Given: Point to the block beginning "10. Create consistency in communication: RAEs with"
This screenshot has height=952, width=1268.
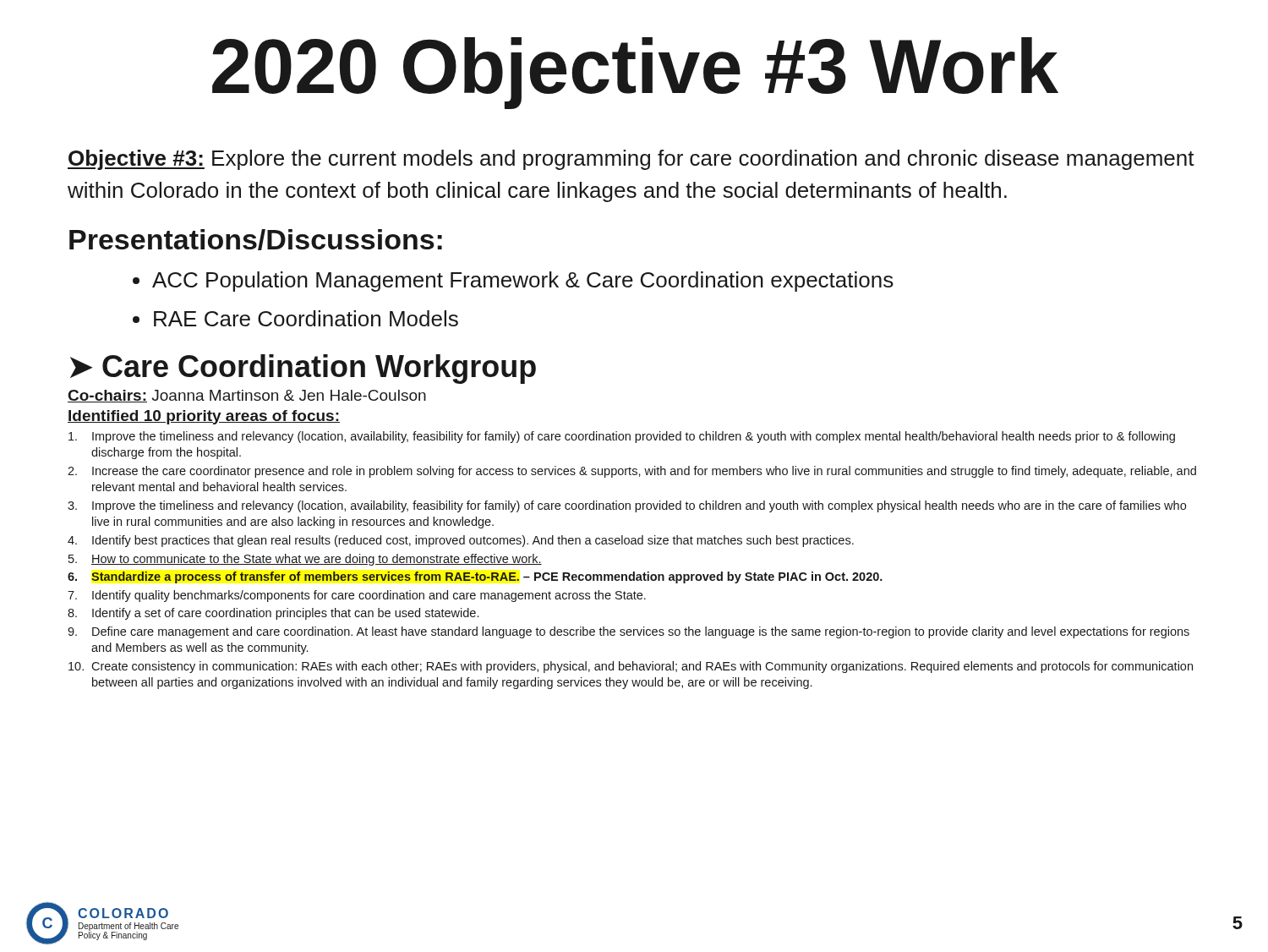Looking at the screenshot, I should click(x=634, y=675).
